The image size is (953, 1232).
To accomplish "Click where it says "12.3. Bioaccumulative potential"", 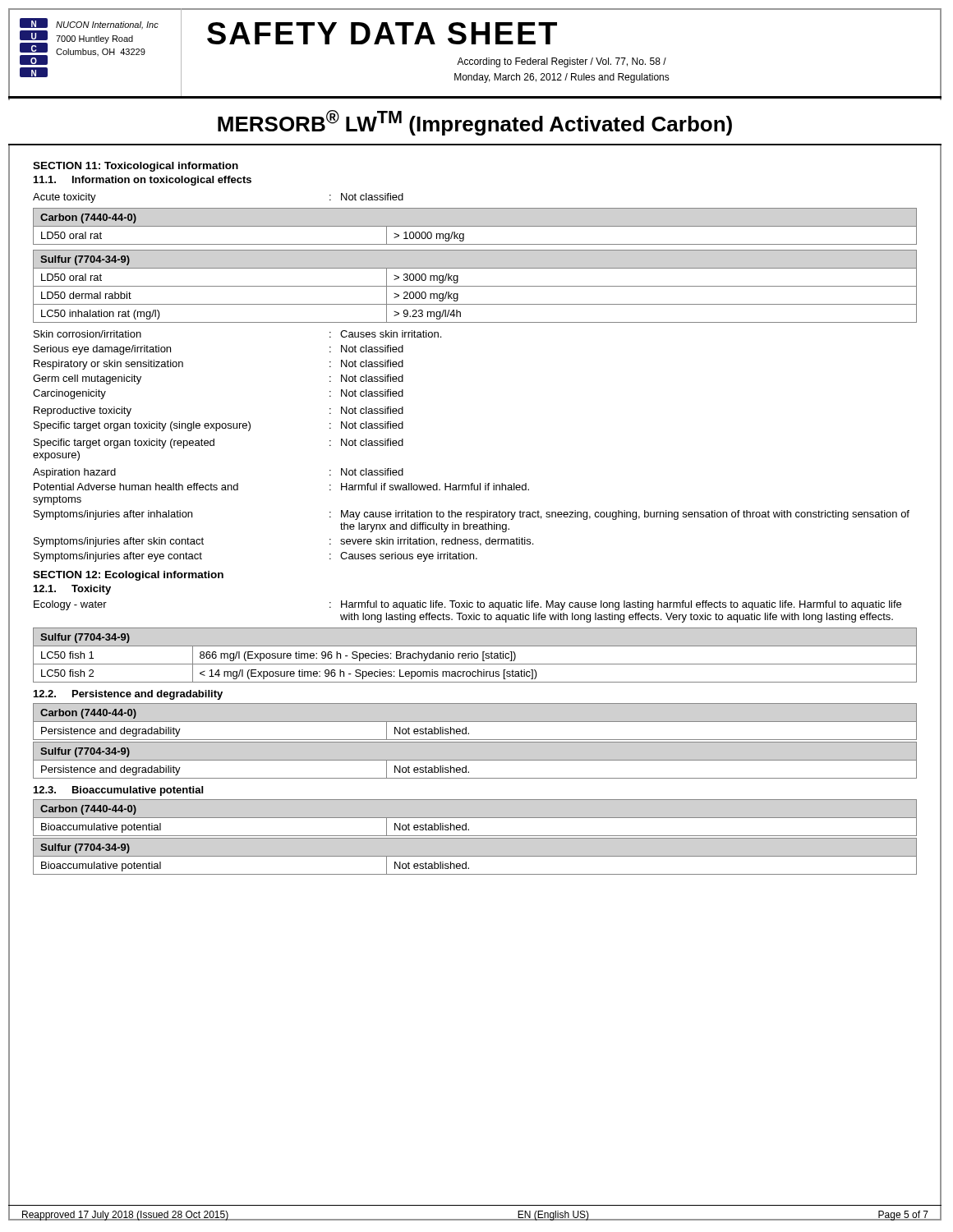I will tap(118, 790).
